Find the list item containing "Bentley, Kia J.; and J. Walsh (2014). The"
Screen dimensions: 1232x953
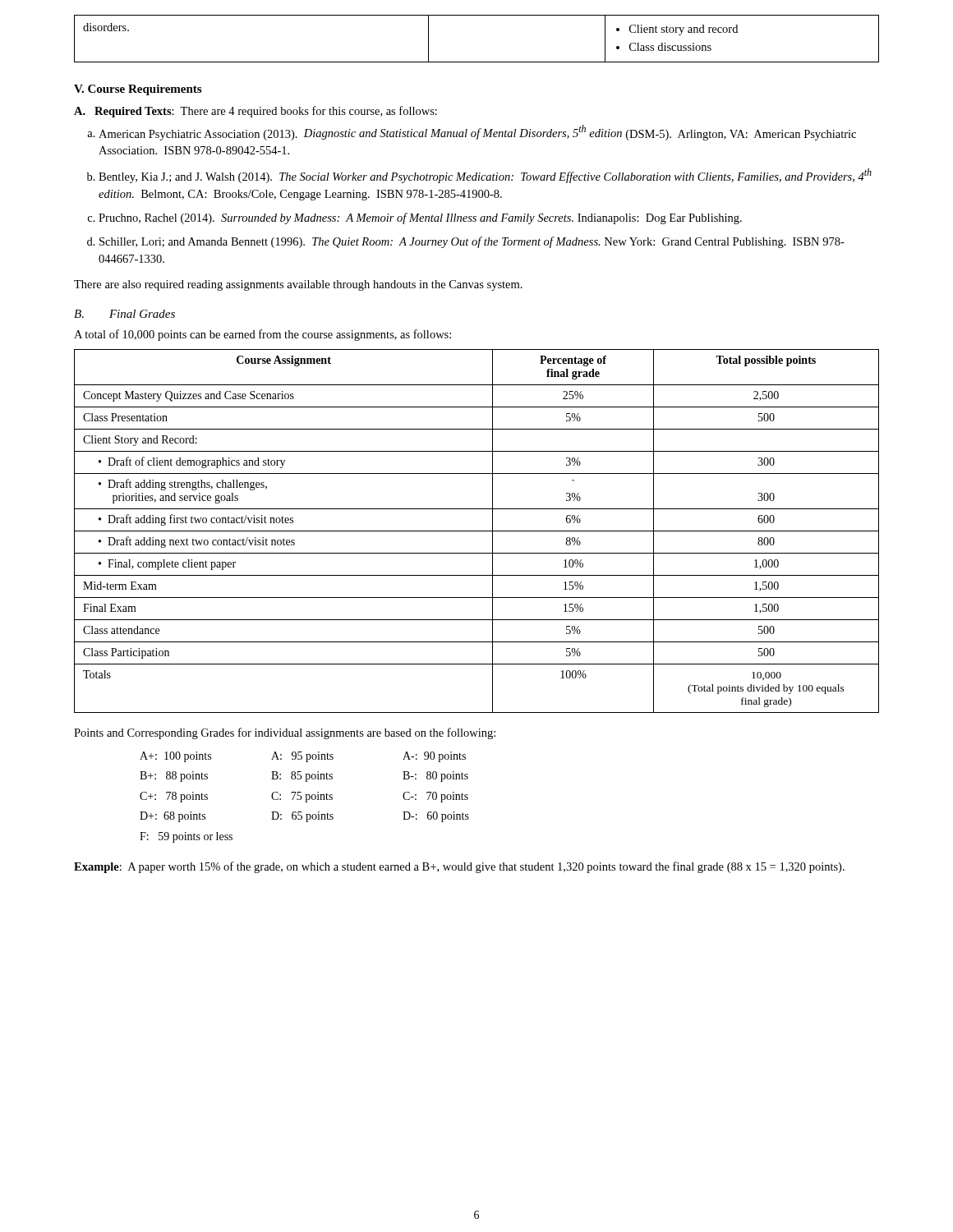click(x=489, y=185)
